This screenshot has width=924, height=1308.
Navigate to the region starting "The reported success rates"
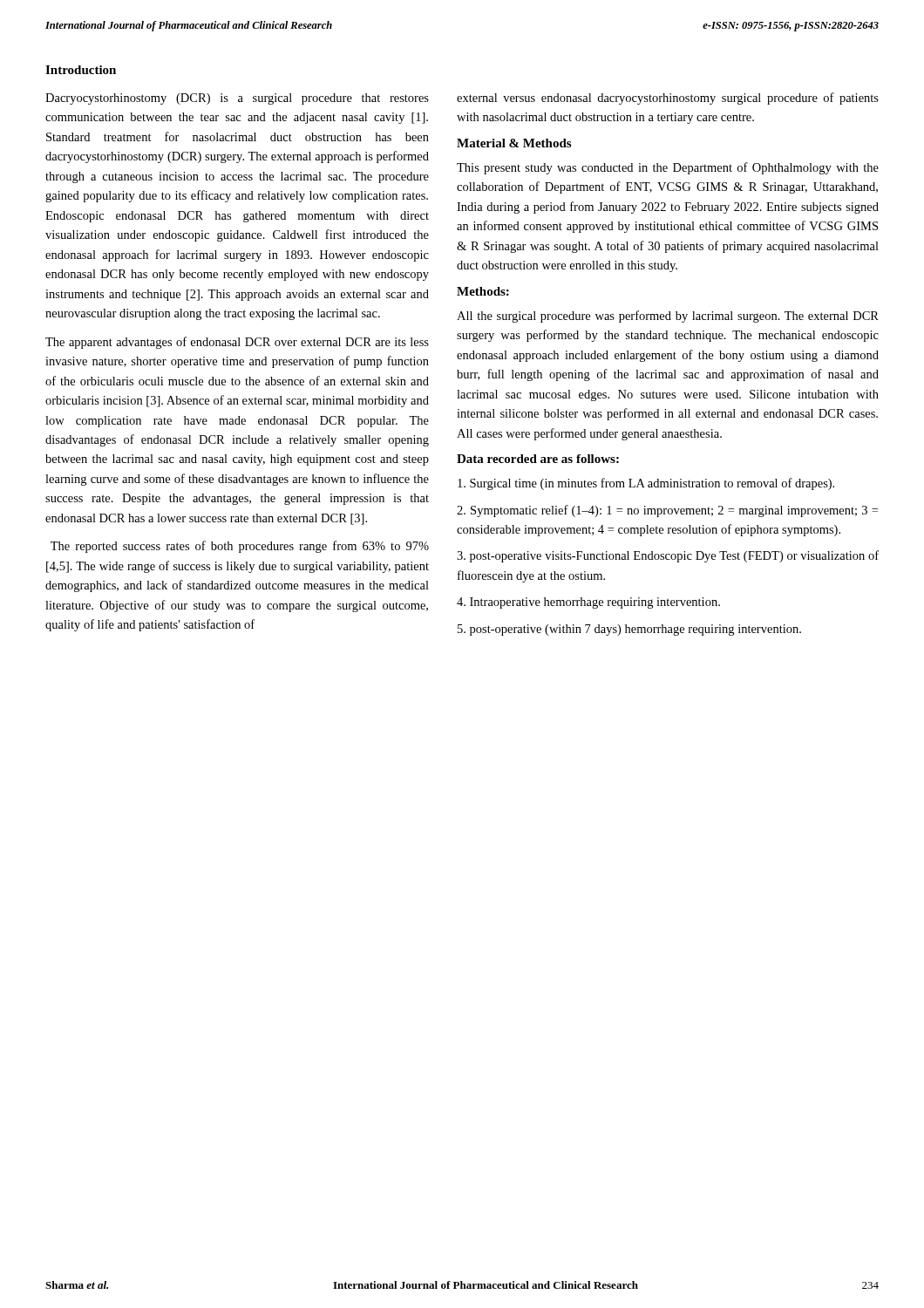point(237,585)
